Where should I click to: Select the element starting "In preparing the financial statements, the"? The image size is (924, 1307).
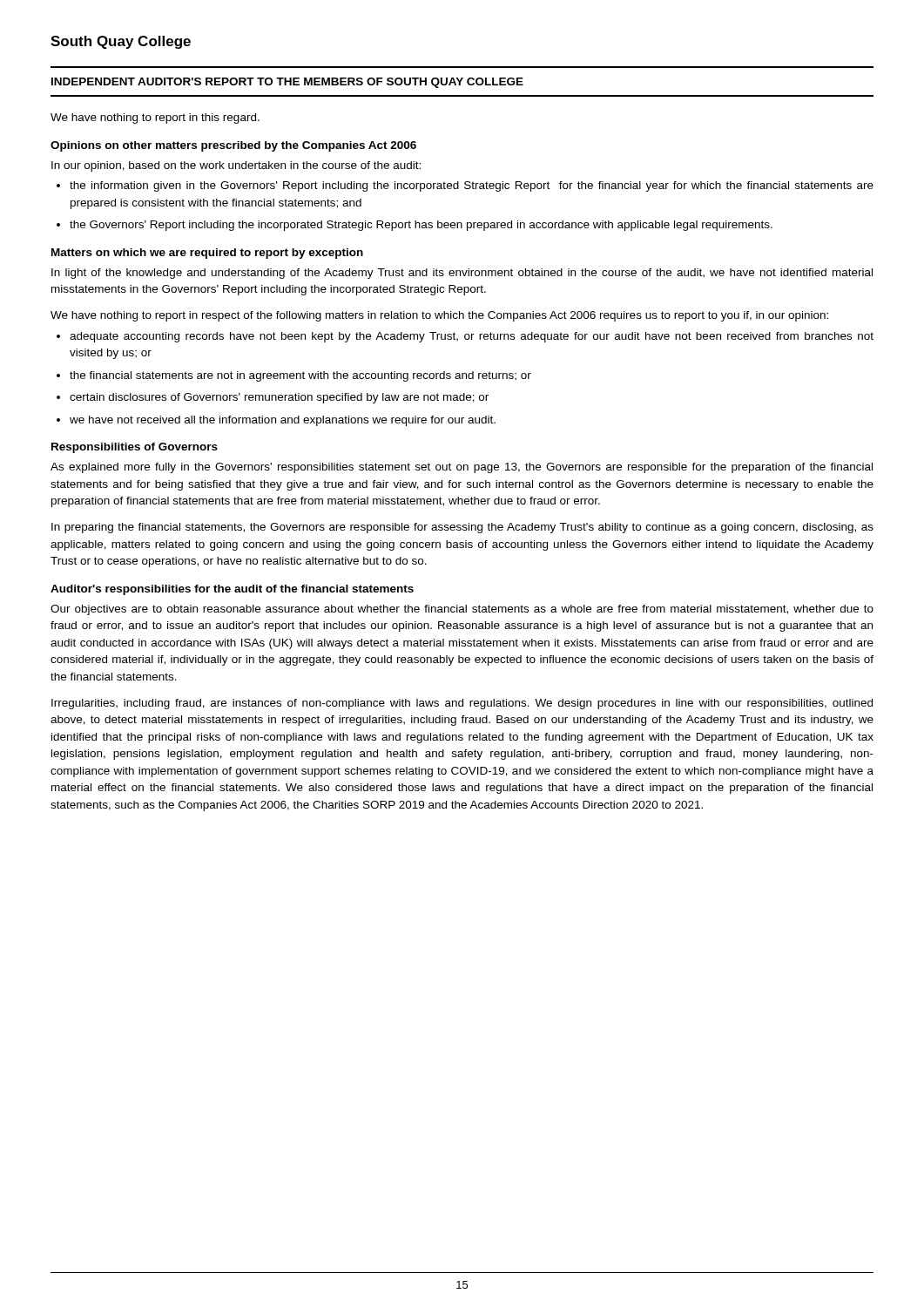click(462, 544)
